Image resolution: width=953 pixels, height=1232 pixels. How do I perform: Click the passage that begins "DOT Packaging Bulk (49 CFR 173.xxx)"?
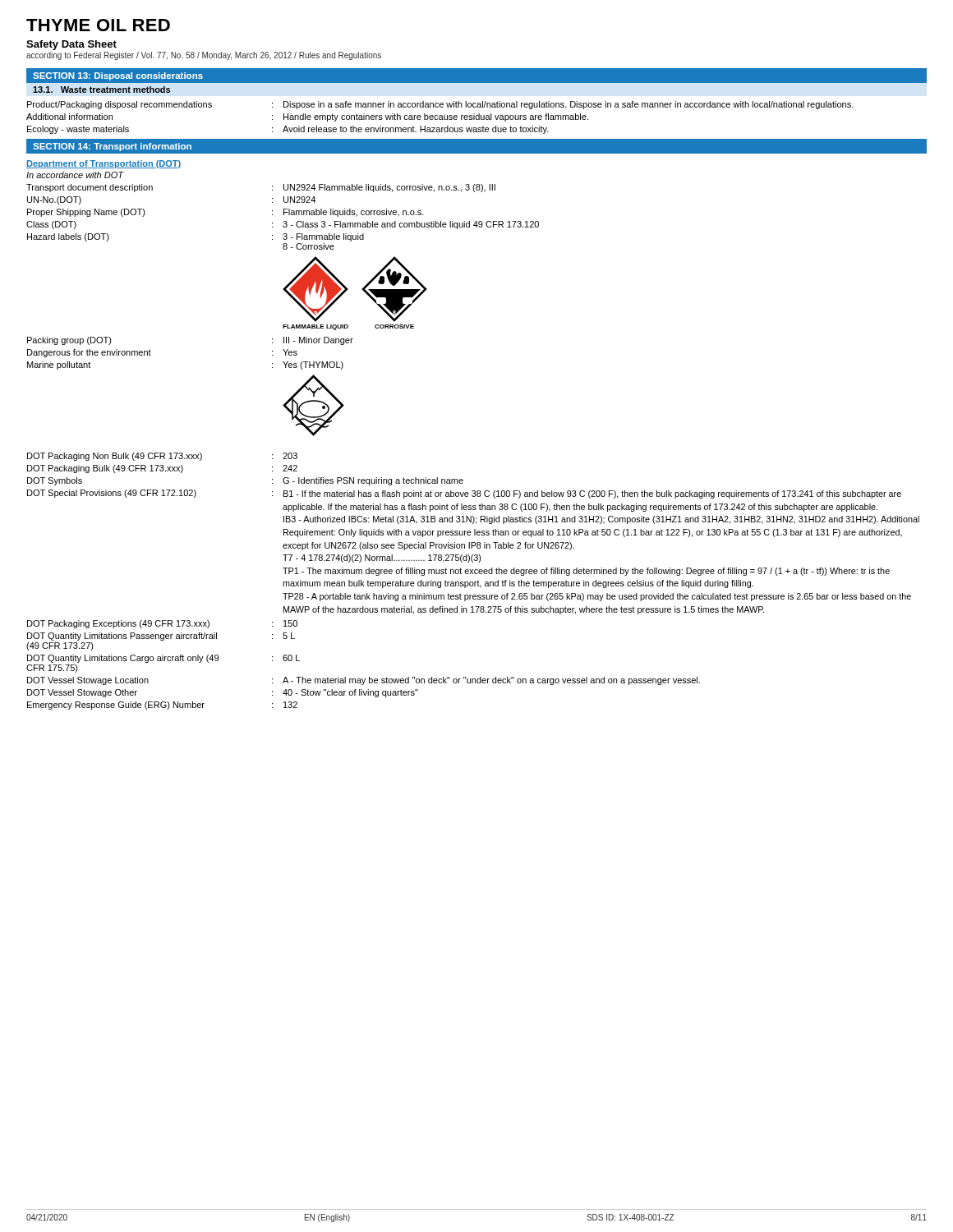[x=162, y=469]
